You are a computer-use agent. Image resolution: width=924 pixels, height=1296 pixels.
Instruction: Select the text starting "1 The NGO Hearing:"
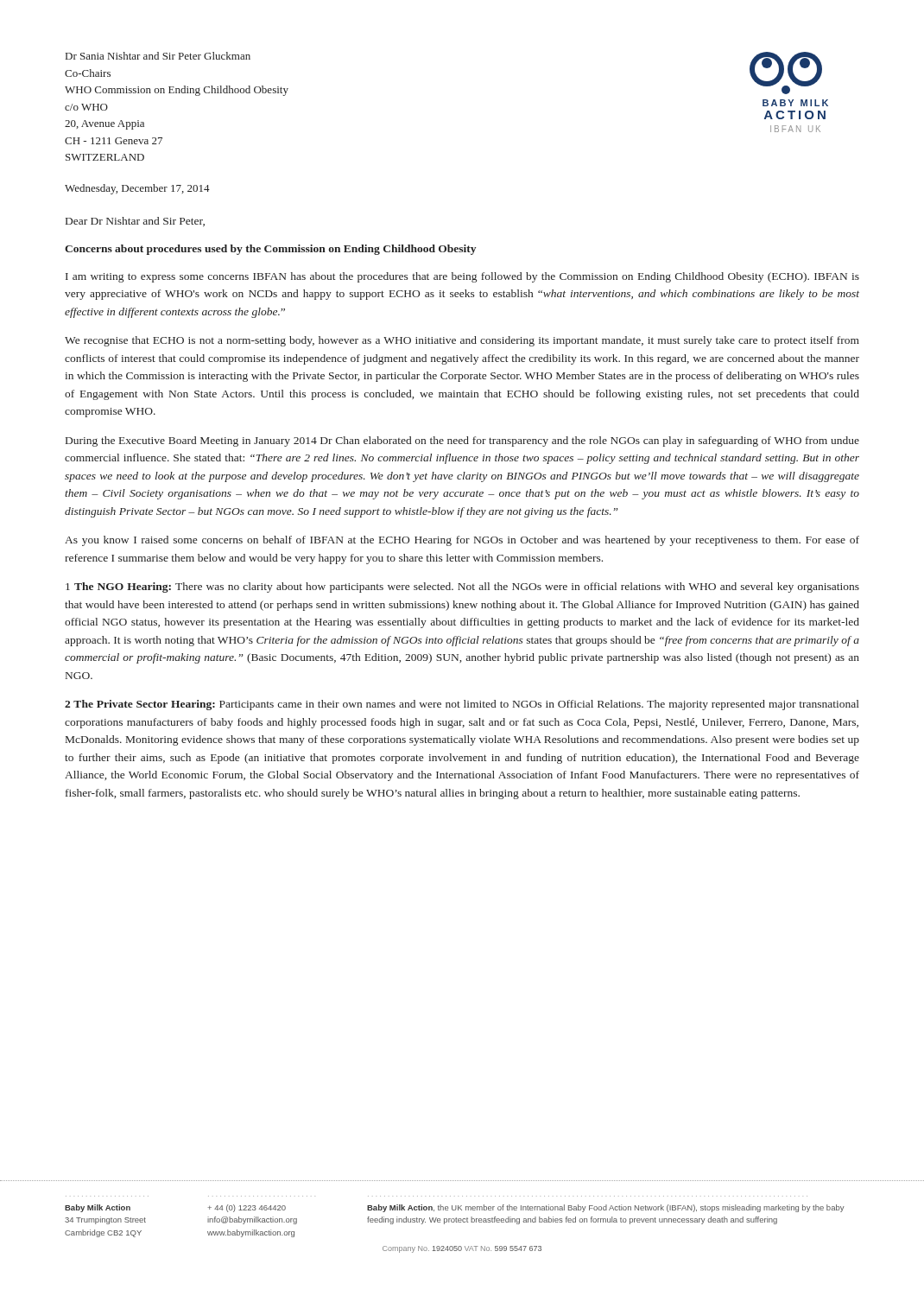pyautogui.click(x=462, y=631)
